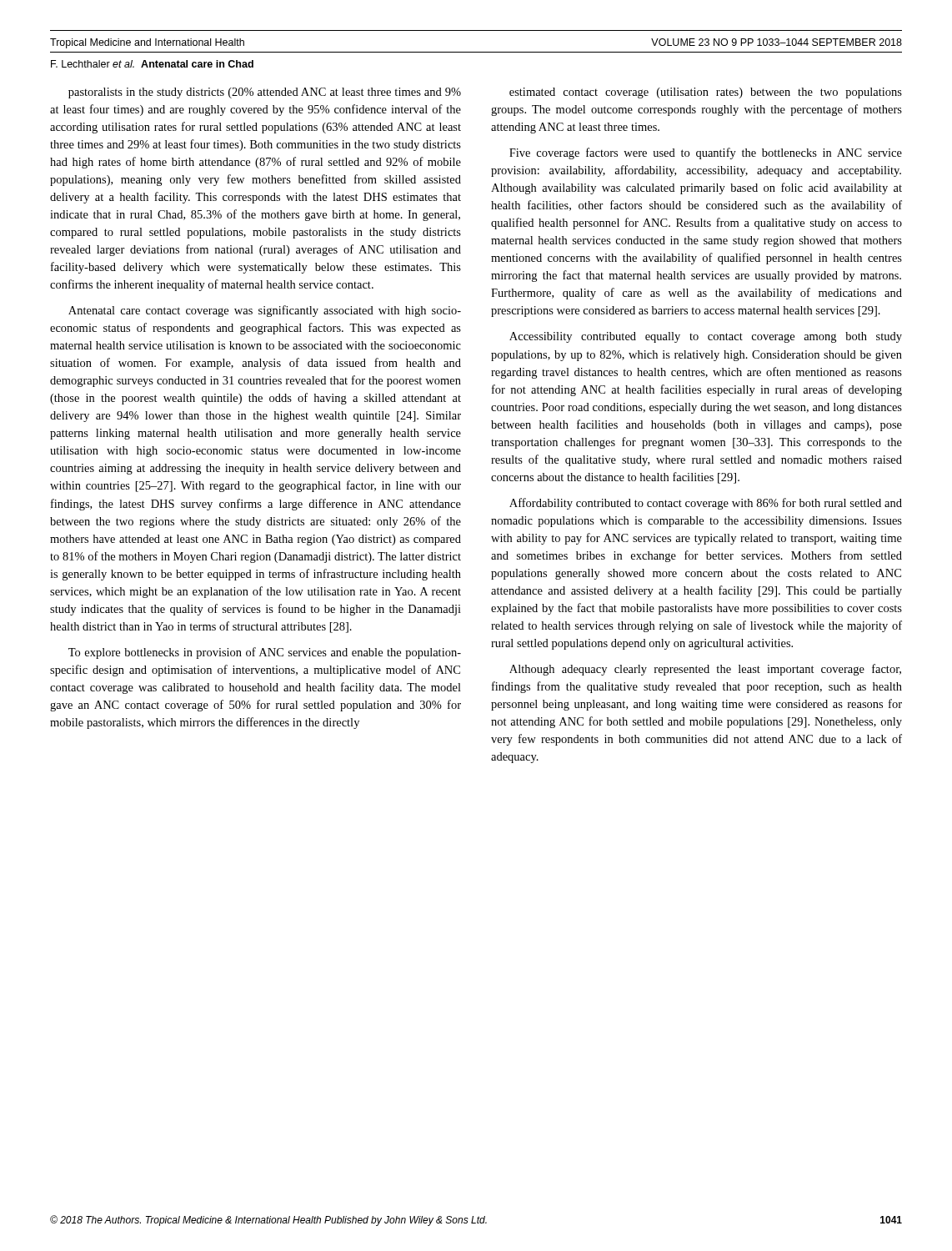Image resolution: width=952 pixels, height=1251 pixels.
Task: Locate the text block that reads "Affordability contributed to contact coverage"
Action: (697, 573)
